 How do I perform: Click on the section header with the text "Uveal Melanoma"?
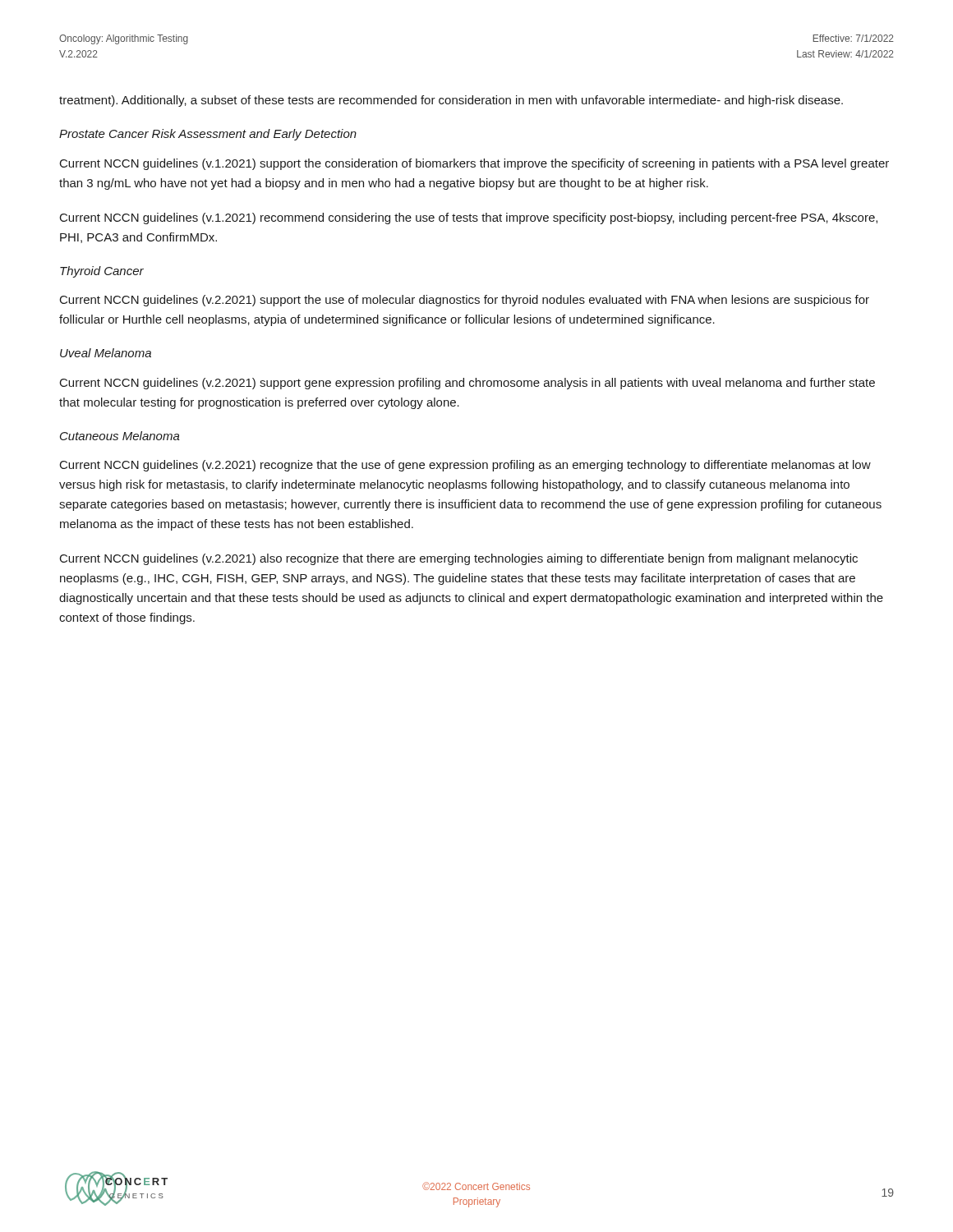click(x=105, y=353)
